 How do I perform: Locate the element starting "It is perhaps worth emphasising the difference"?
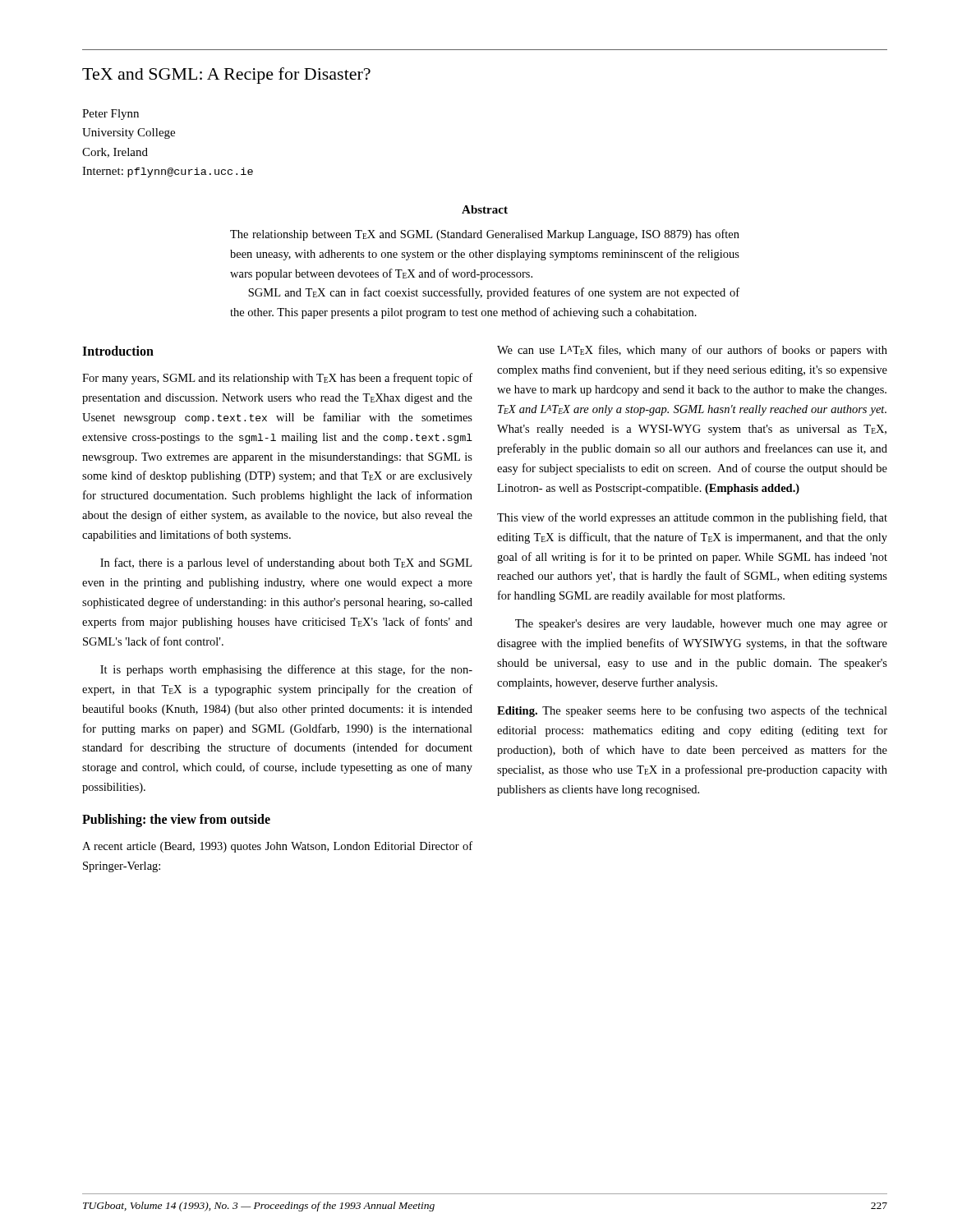277,728
